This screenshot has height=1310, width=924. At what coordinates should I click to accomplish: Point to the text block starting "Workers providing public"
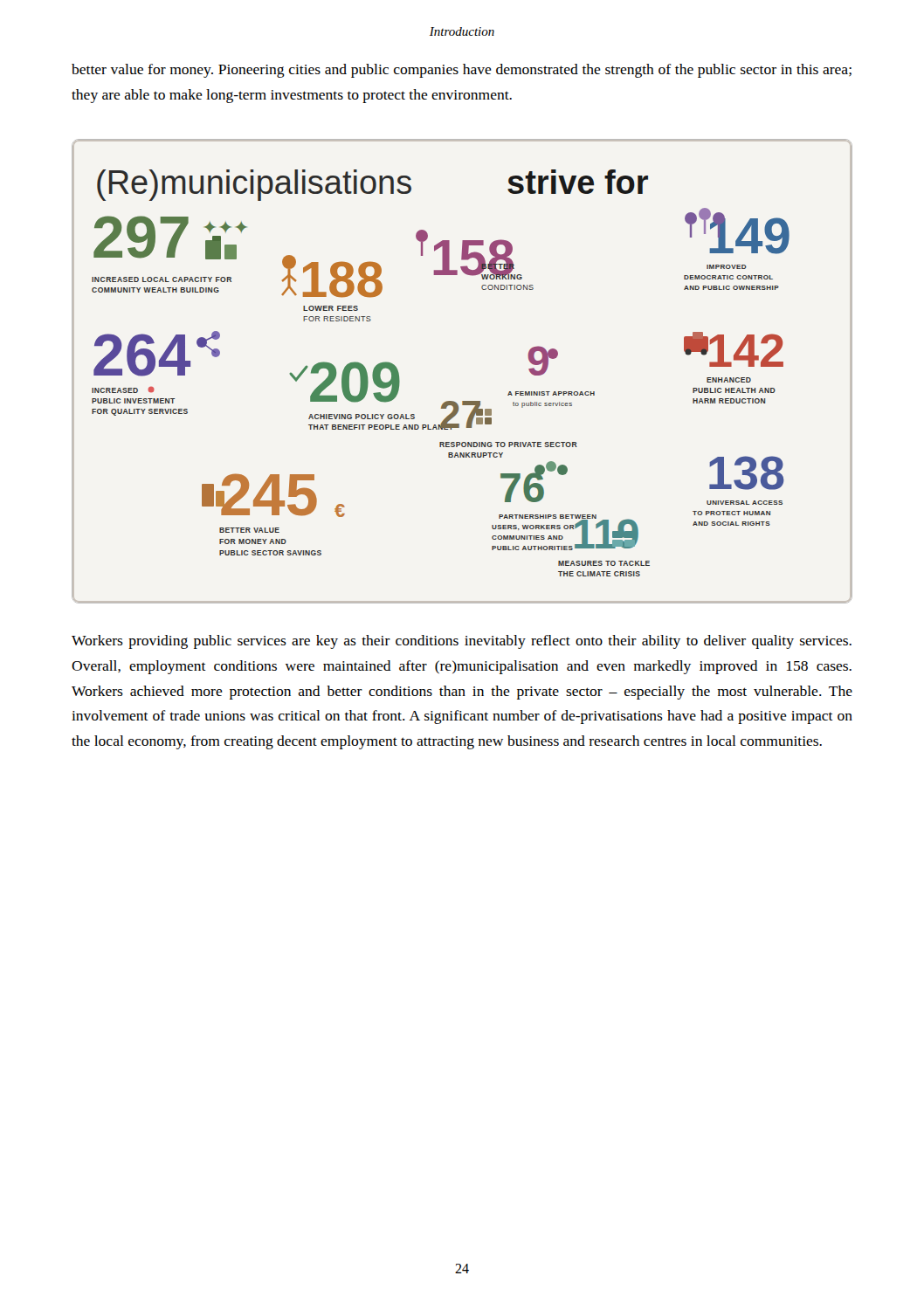pos(462,690)
